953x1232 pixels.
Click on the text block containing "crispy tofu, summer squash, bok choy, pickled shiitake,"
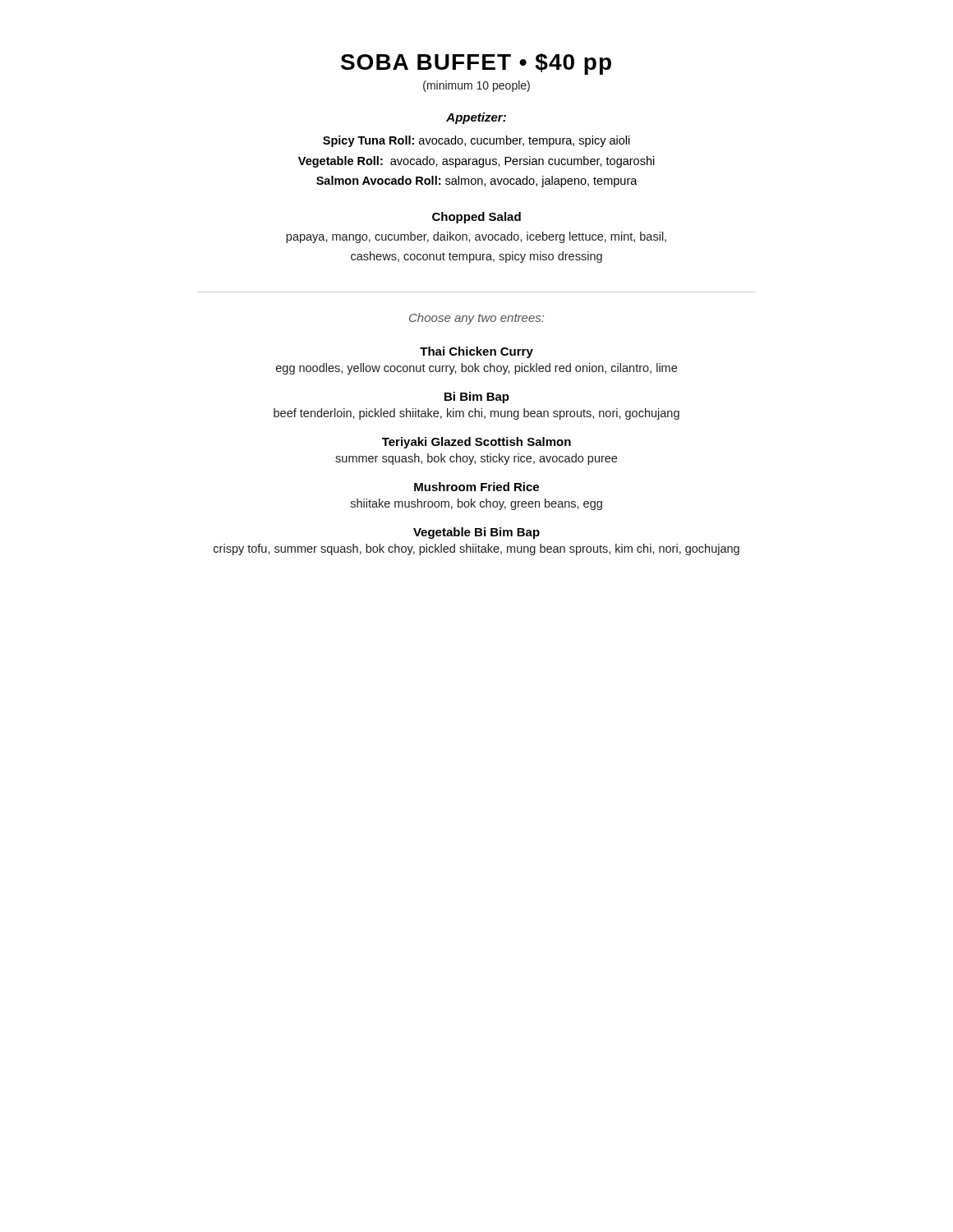(x=476, y=548)
